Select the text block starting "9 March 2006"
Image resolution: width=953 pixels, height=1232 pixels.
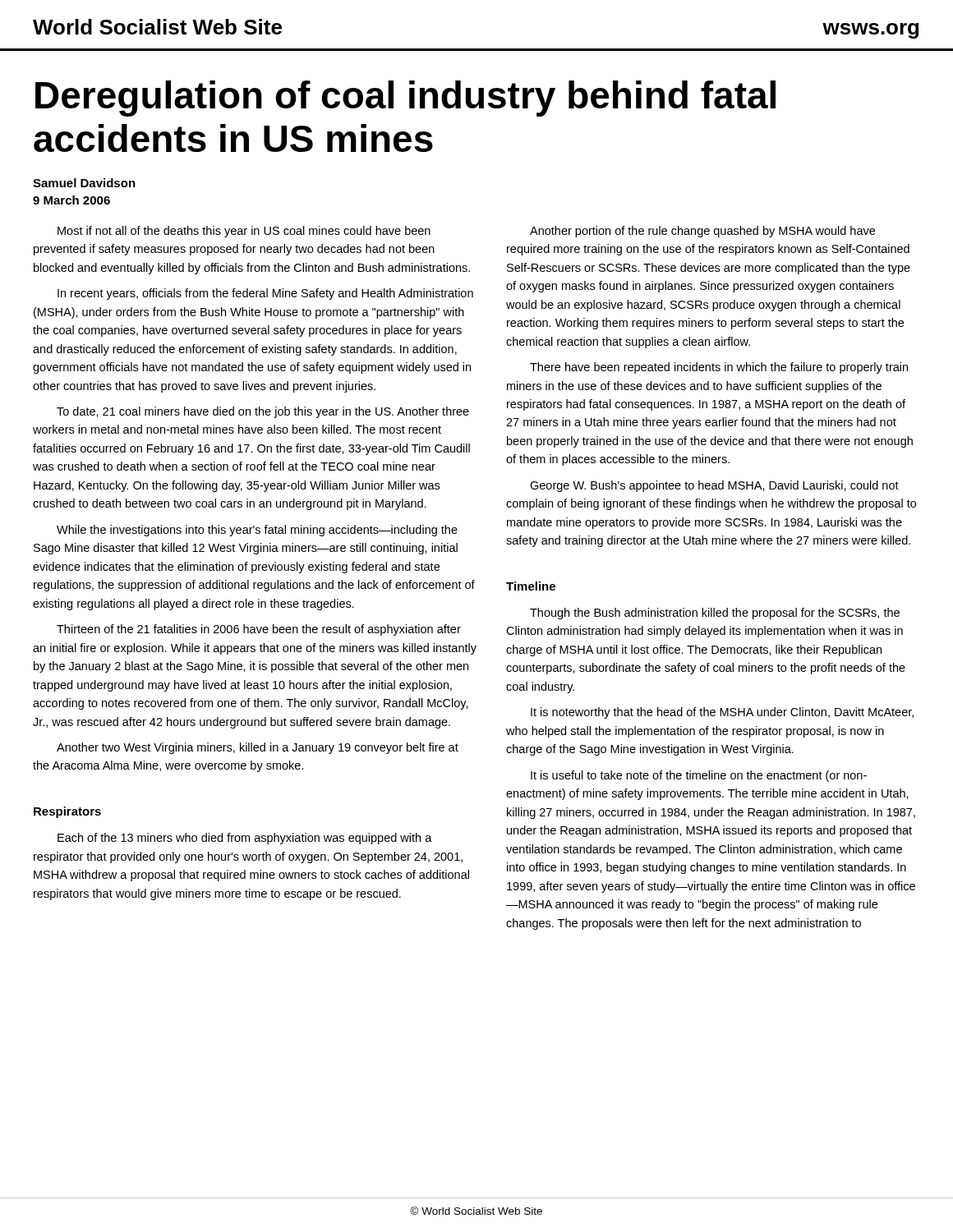(72, 200)
